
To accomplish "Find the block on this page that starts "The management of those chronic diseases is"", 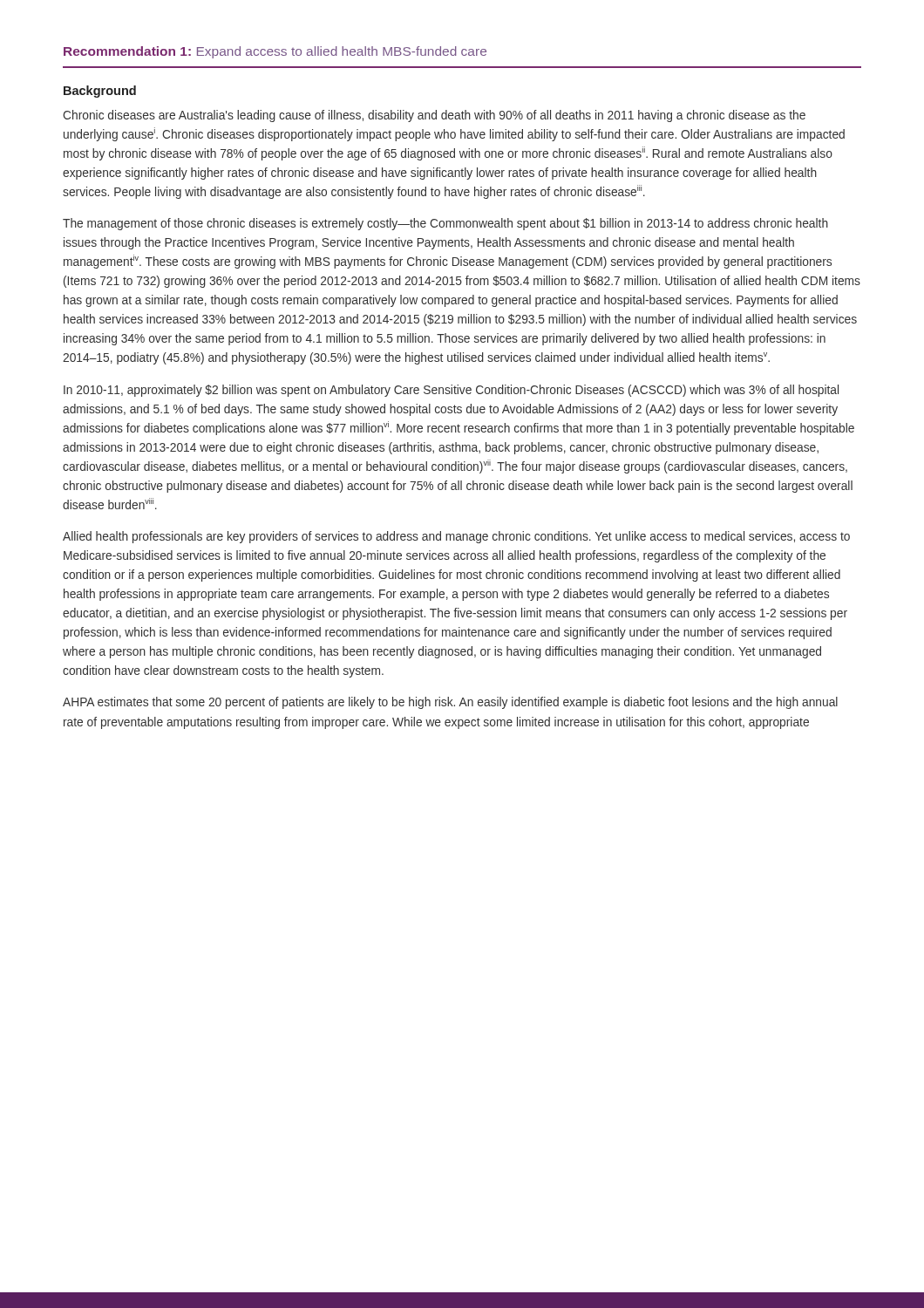I will pyautogui.click(x=462, y=291).
